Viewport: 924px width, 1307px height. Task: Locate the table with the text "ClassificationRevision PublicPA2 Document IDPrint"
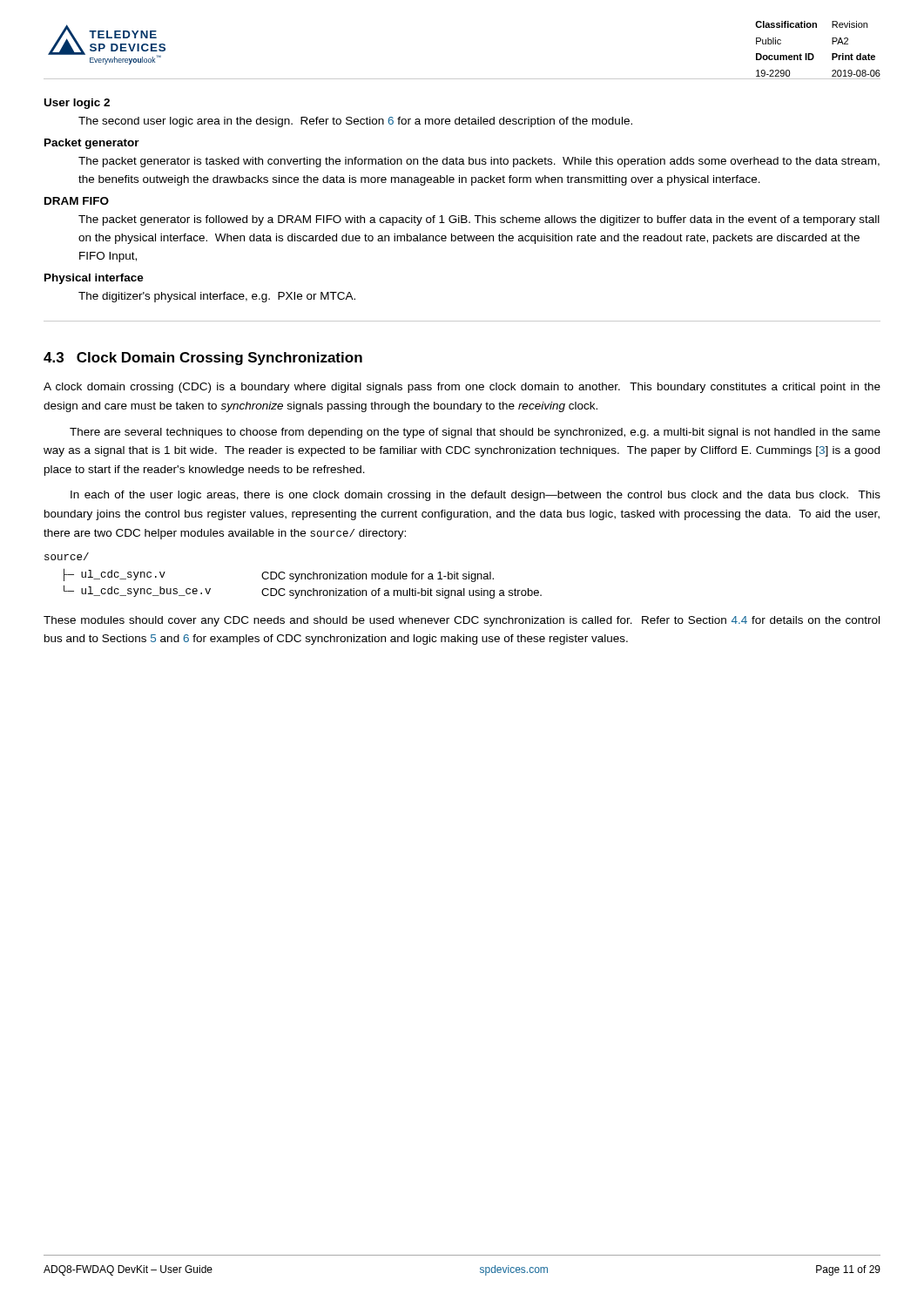(818, 49)
